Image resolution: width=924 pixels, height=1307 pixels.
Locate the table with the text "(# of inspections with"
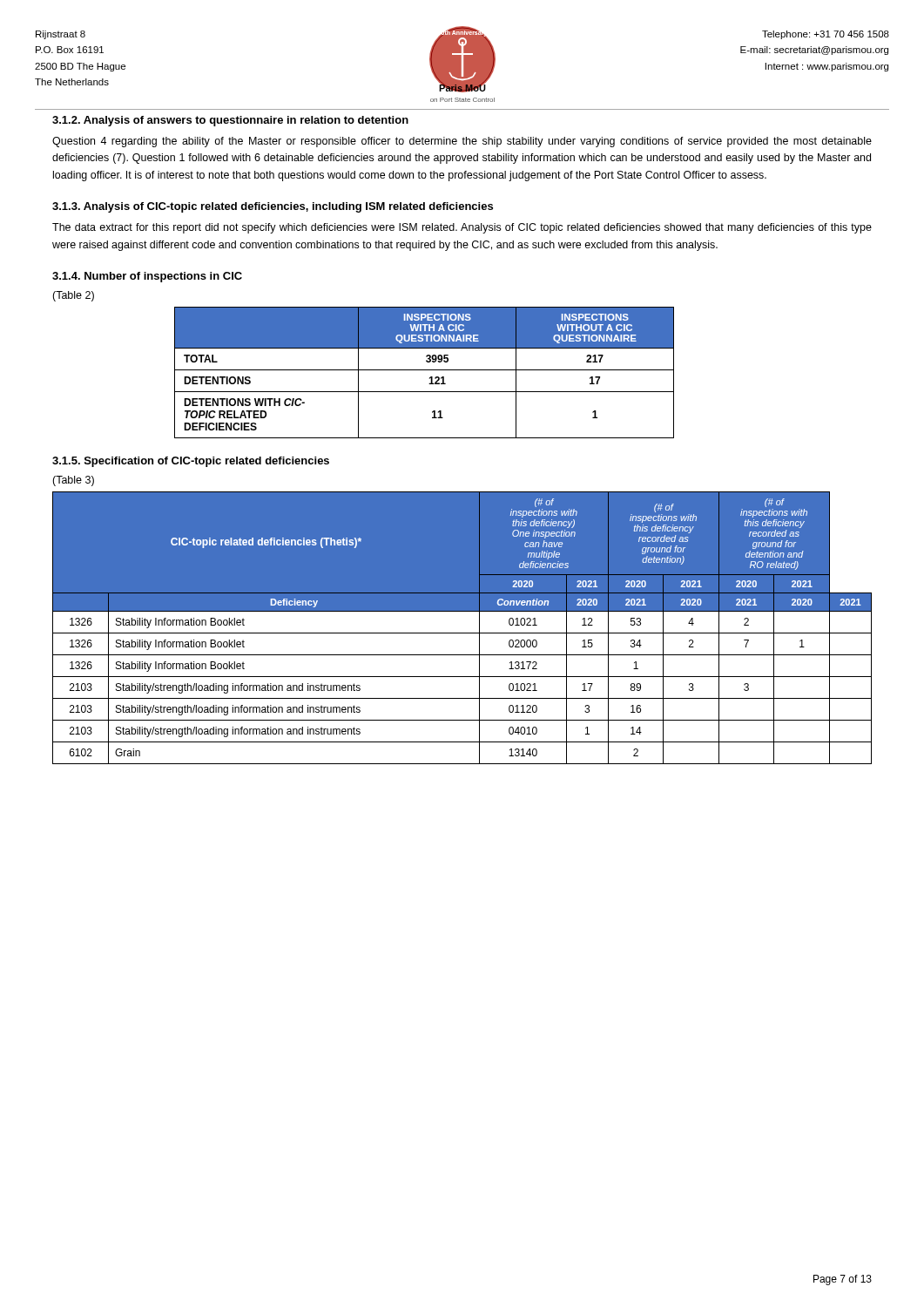(x=462, y=628)
